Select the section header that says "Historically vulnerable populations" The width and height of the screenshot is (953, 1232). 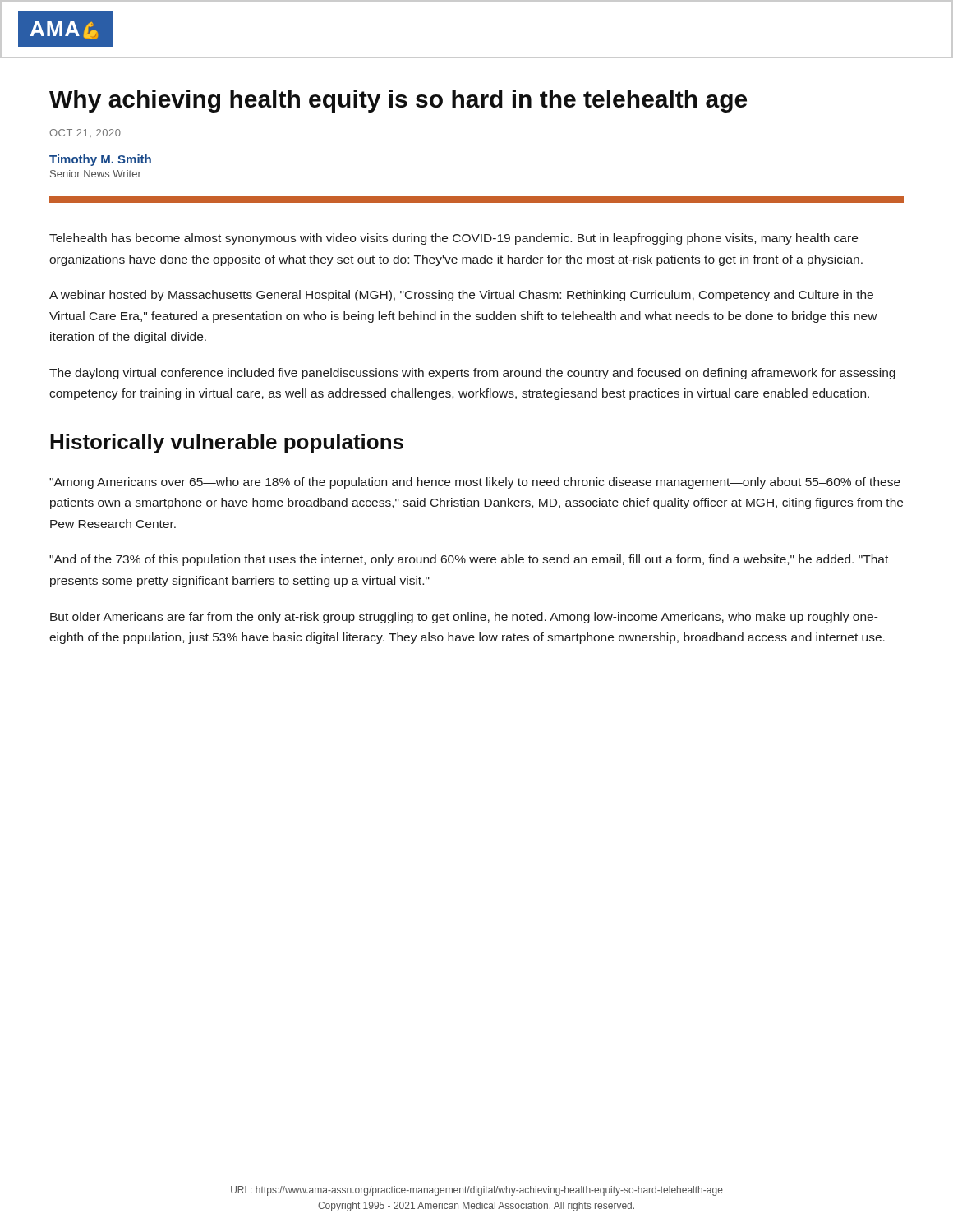click(227, 444)
